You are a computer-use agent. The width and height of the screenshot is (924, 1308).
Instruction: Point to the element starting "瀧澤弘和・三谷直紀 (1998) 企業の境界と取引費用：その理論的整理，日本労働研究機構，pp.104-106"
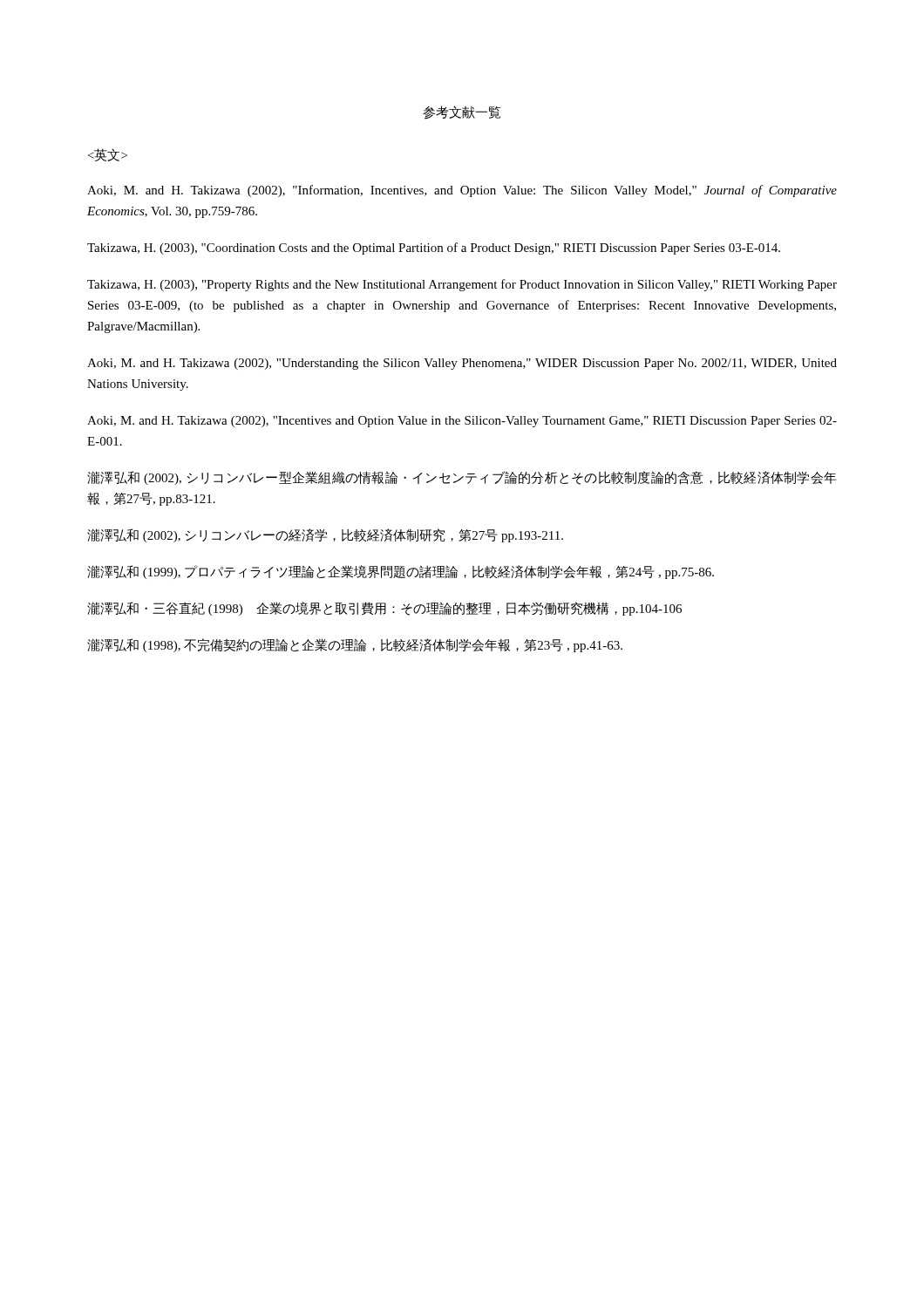385,609
